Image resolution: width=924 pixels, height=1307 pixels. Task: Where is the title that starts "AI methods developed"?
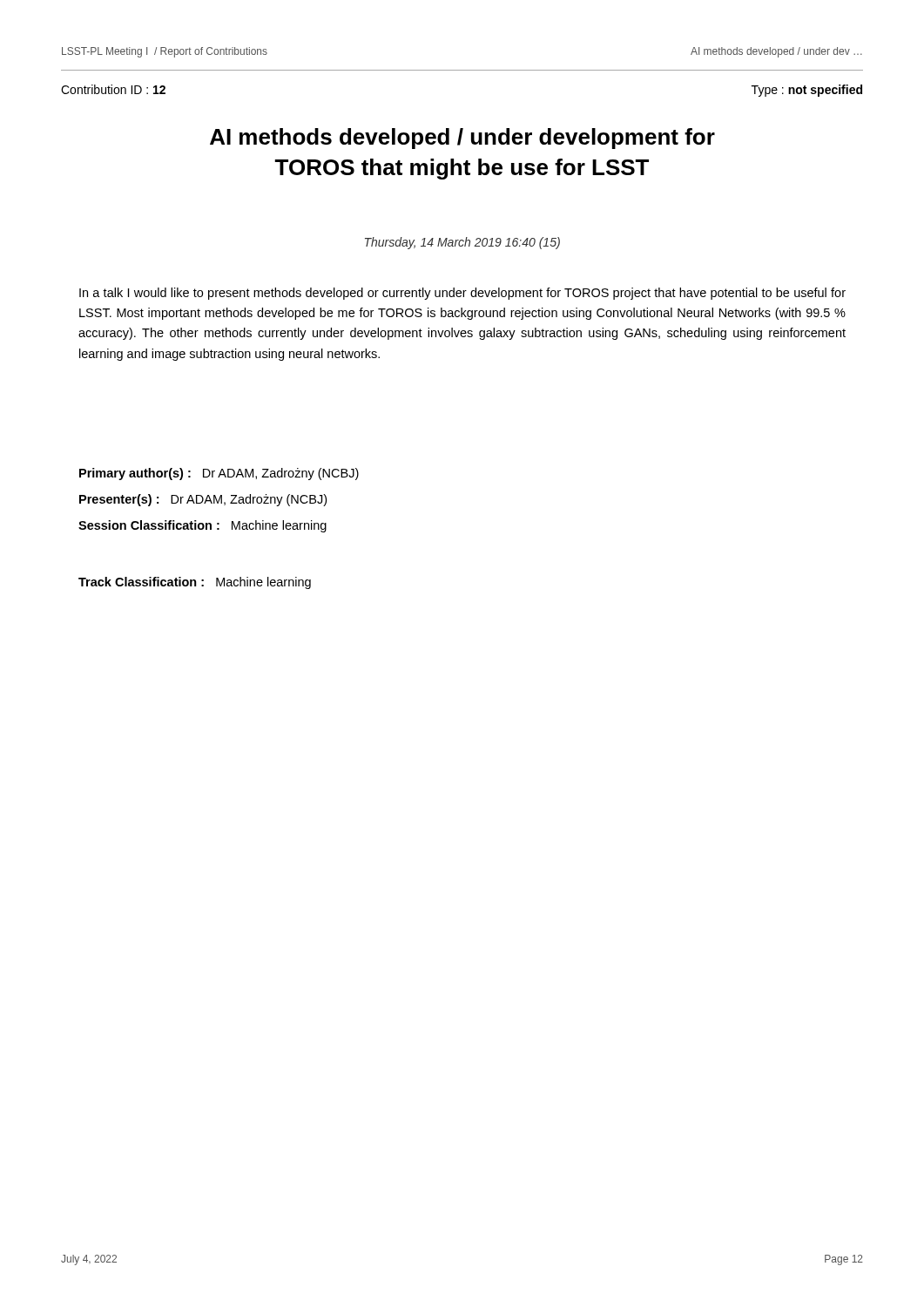462,153
